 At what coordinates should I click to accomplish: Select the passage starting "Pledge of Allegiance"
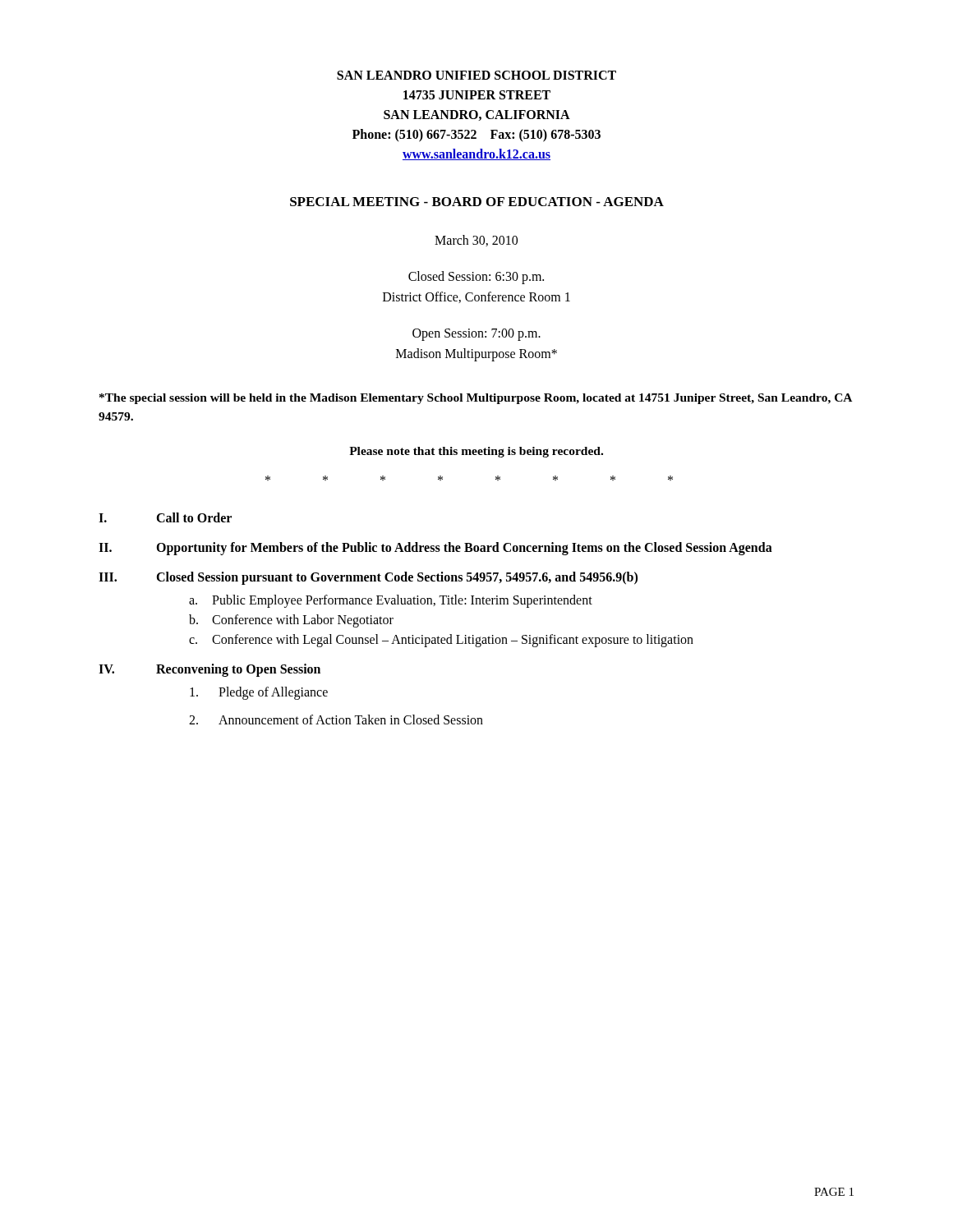click(259, 693)
